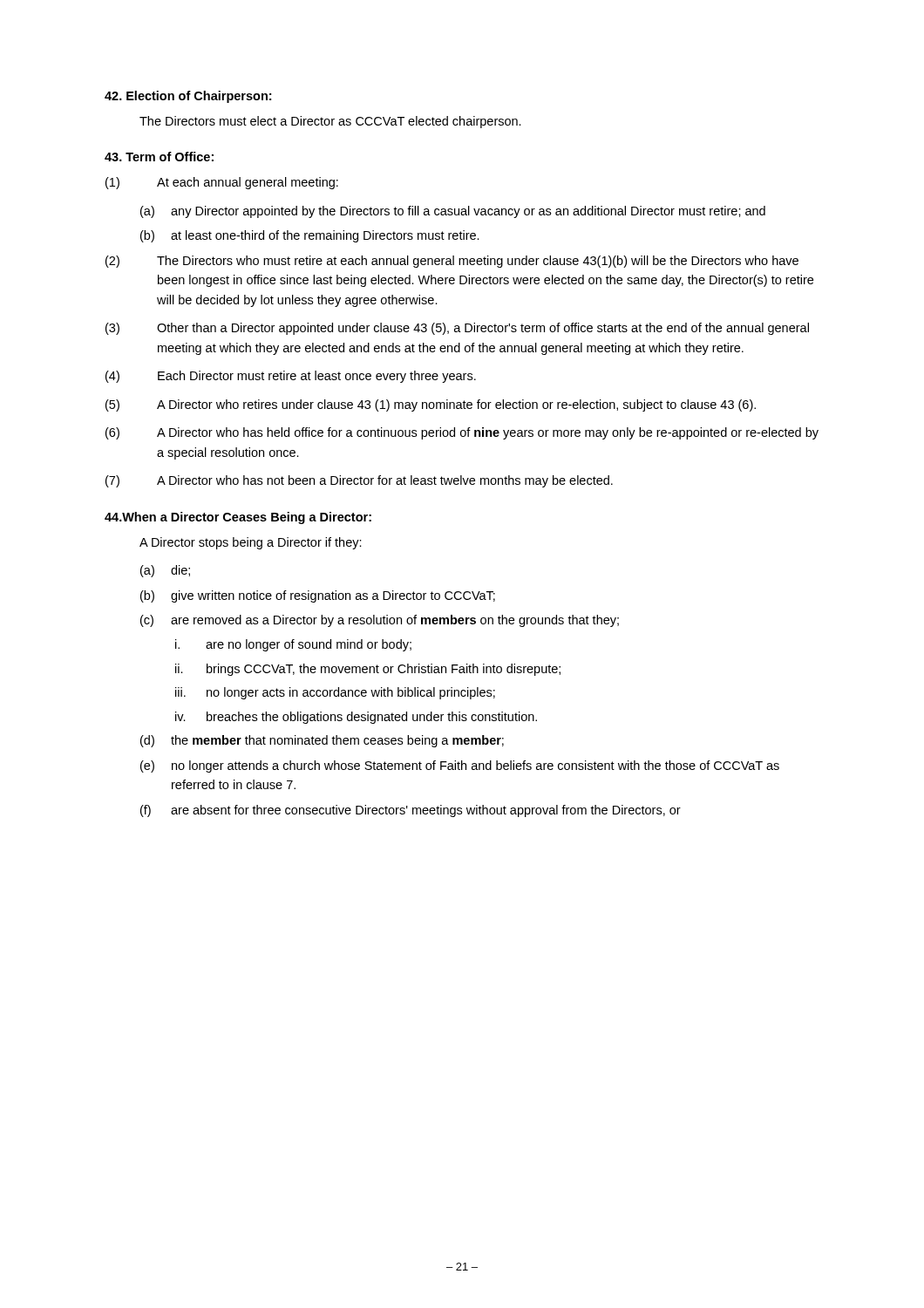Click on the text block starting "iii. no longer acts"
The width and height of the screenshot is (924, 1308).
click(x=497, y=693)
